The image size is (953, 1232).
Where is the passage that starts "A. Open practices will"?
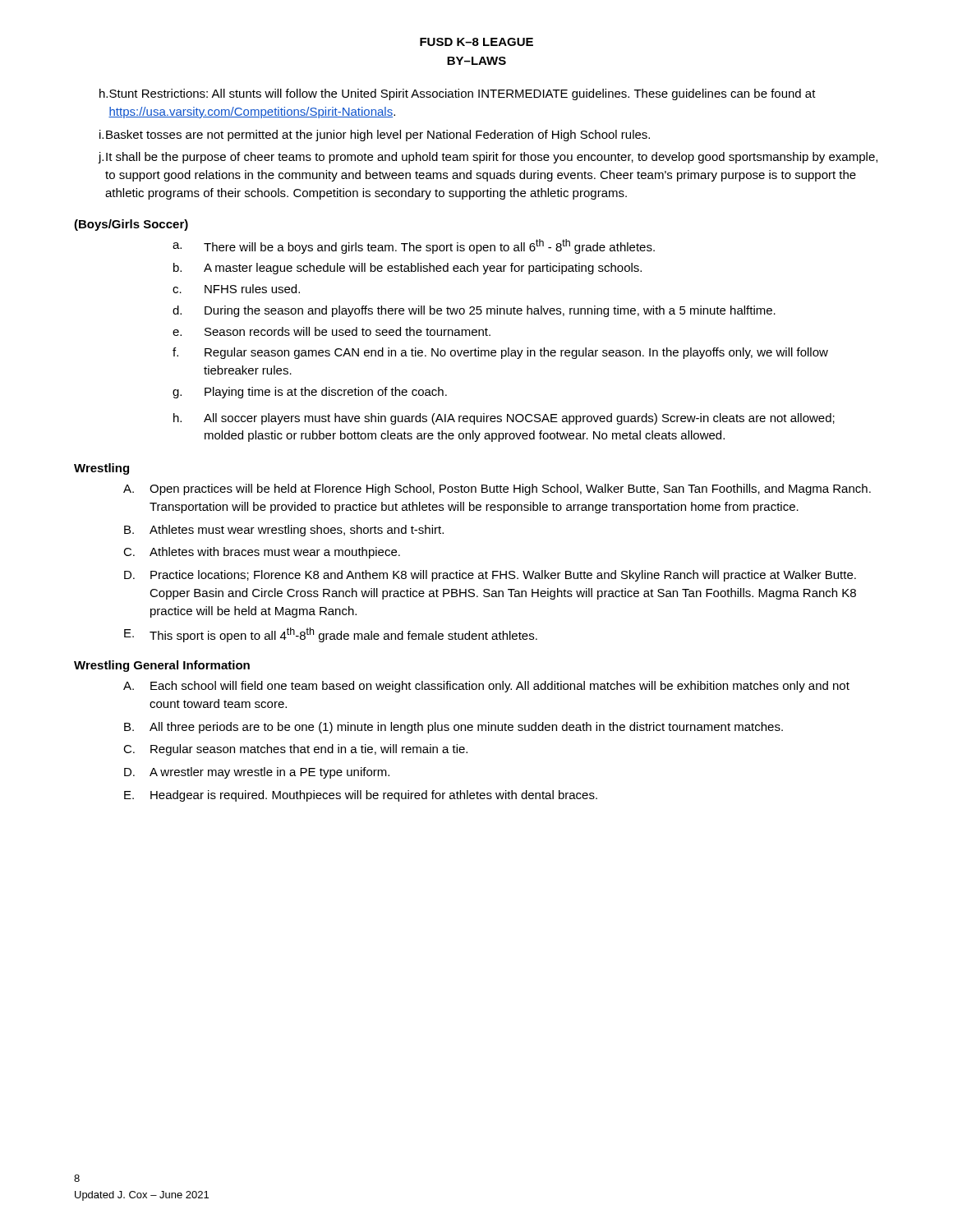point(501,497)
